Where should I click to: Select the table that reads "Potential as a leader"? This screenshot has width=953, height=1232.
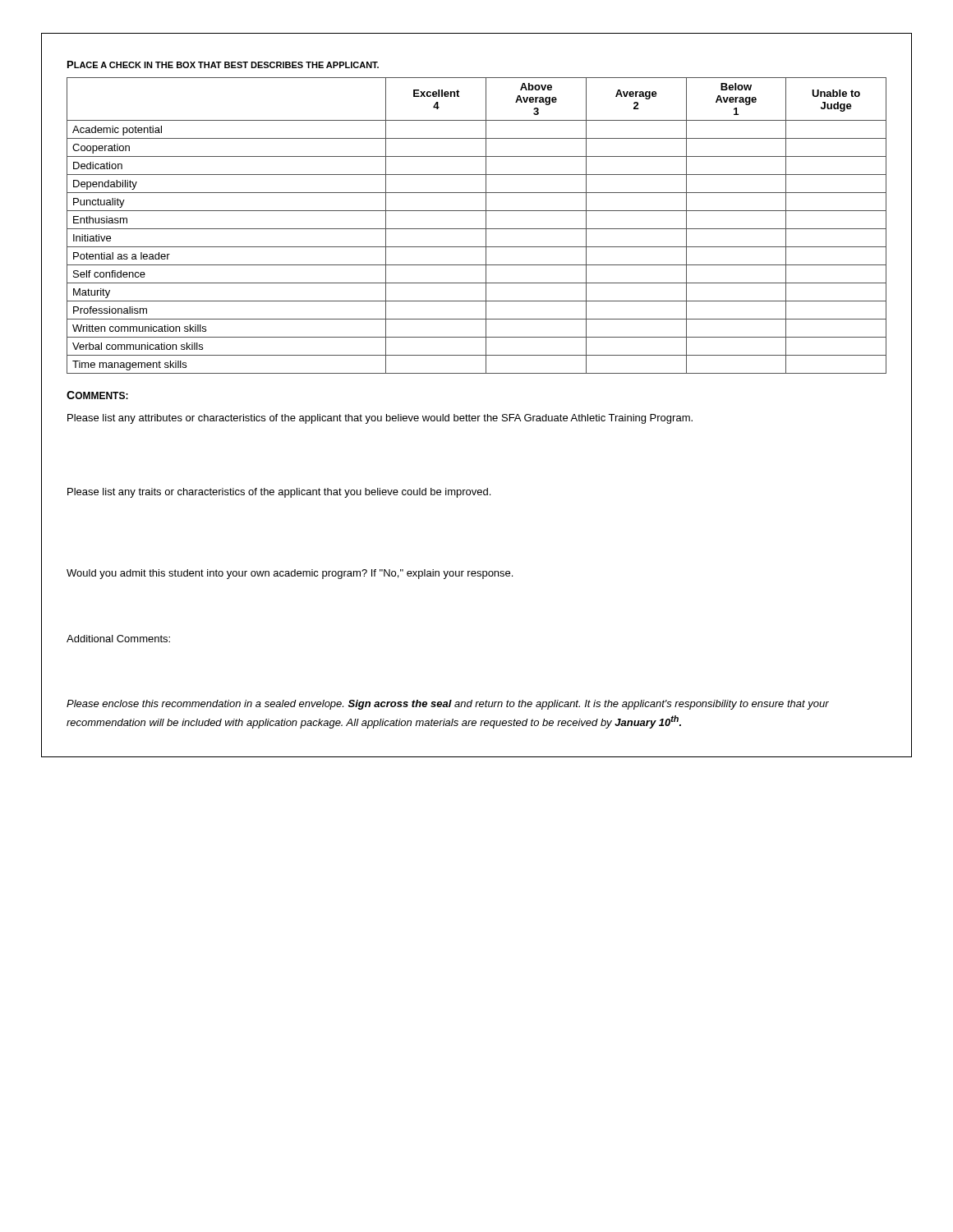[476, 225]
